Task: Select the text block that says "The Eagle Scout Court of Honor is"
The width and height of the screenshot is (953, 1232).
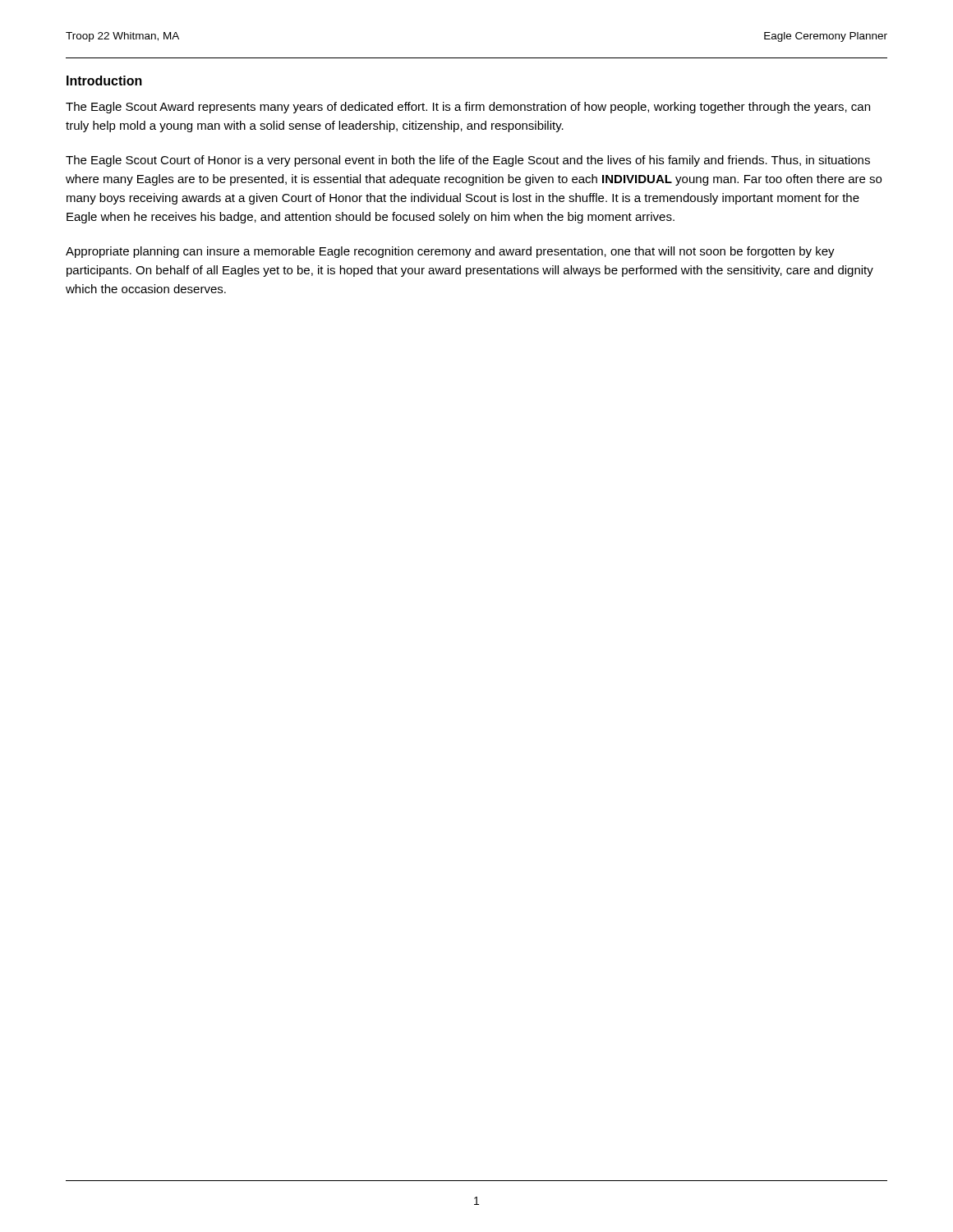Action: tap(474, 188)
